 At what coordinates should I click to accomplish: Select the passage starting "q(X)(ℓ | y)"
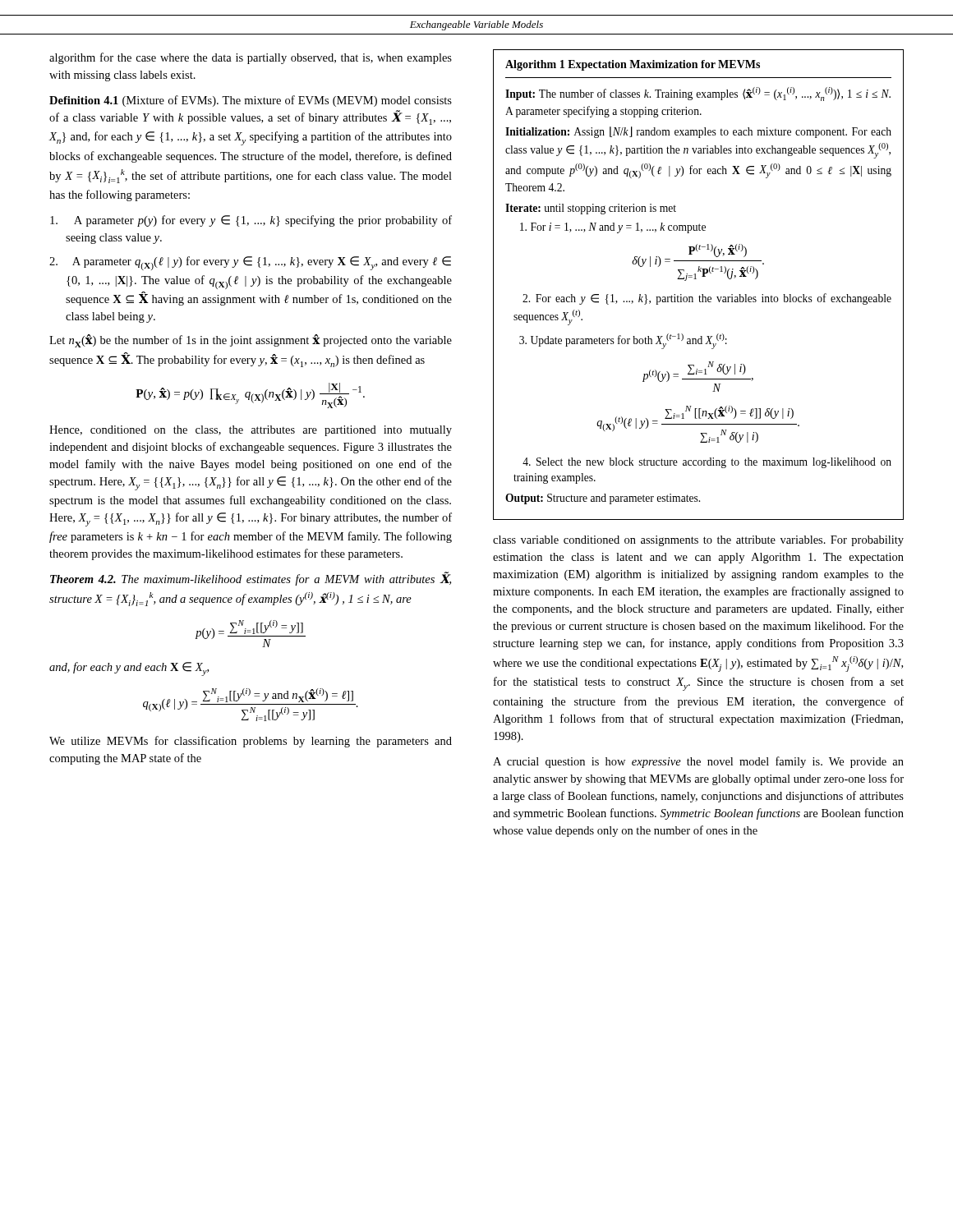click(251, 704)
